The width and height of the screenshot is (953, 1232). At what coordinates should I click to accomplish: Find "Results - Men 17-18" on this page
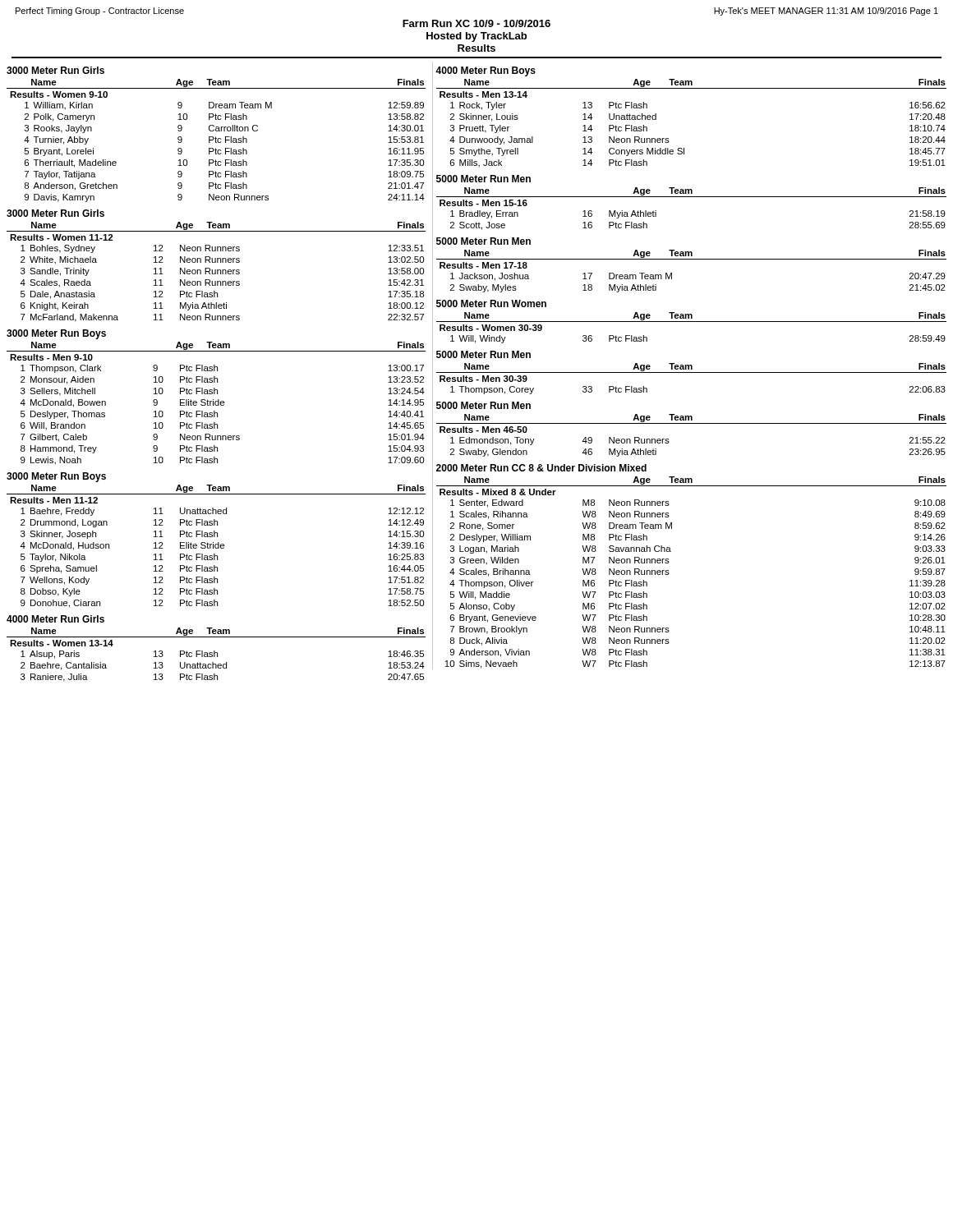(x=483, y=265)
